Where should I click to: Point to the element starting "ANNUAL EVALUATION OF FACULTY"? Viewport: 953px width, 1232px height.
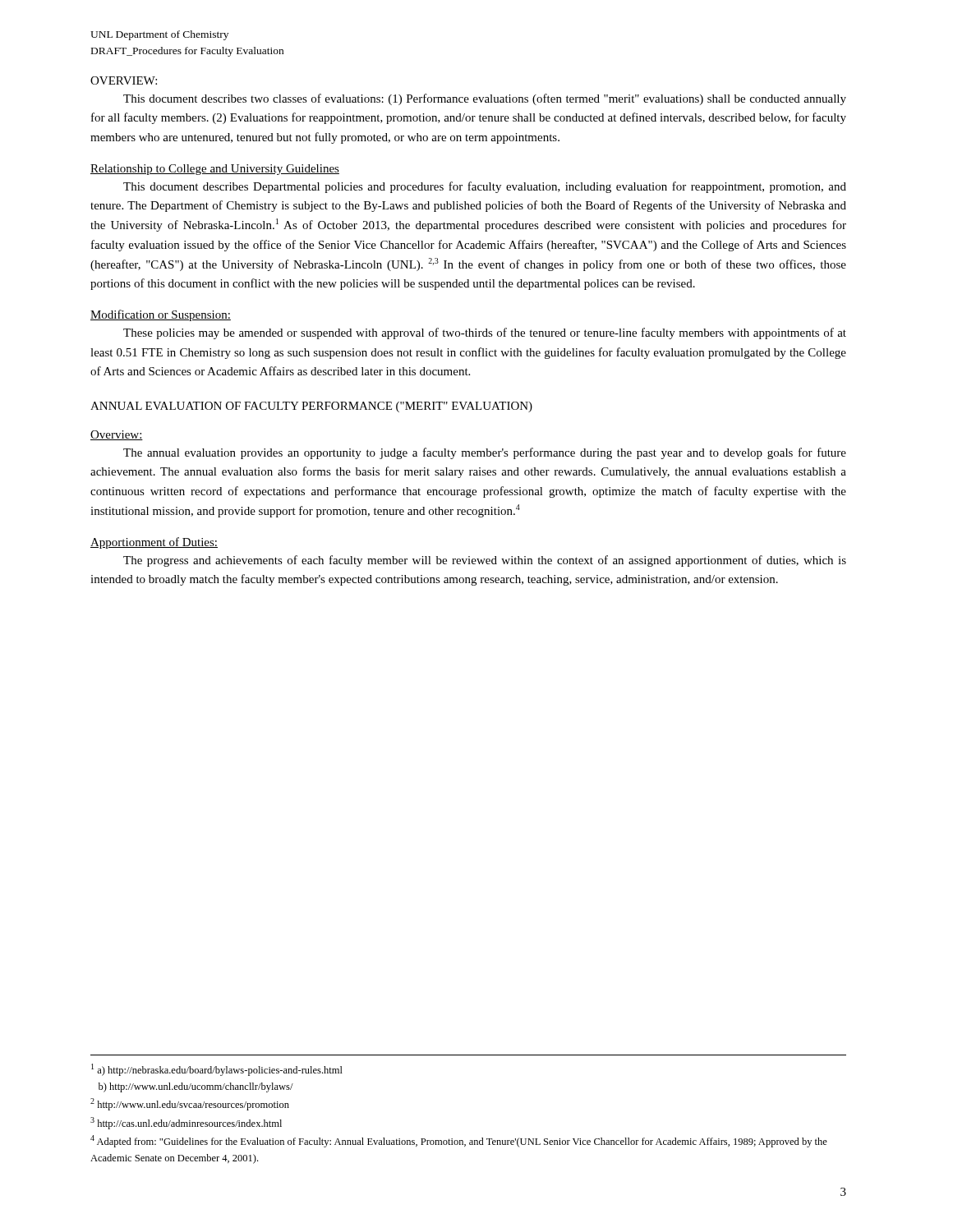pos(311,406)
